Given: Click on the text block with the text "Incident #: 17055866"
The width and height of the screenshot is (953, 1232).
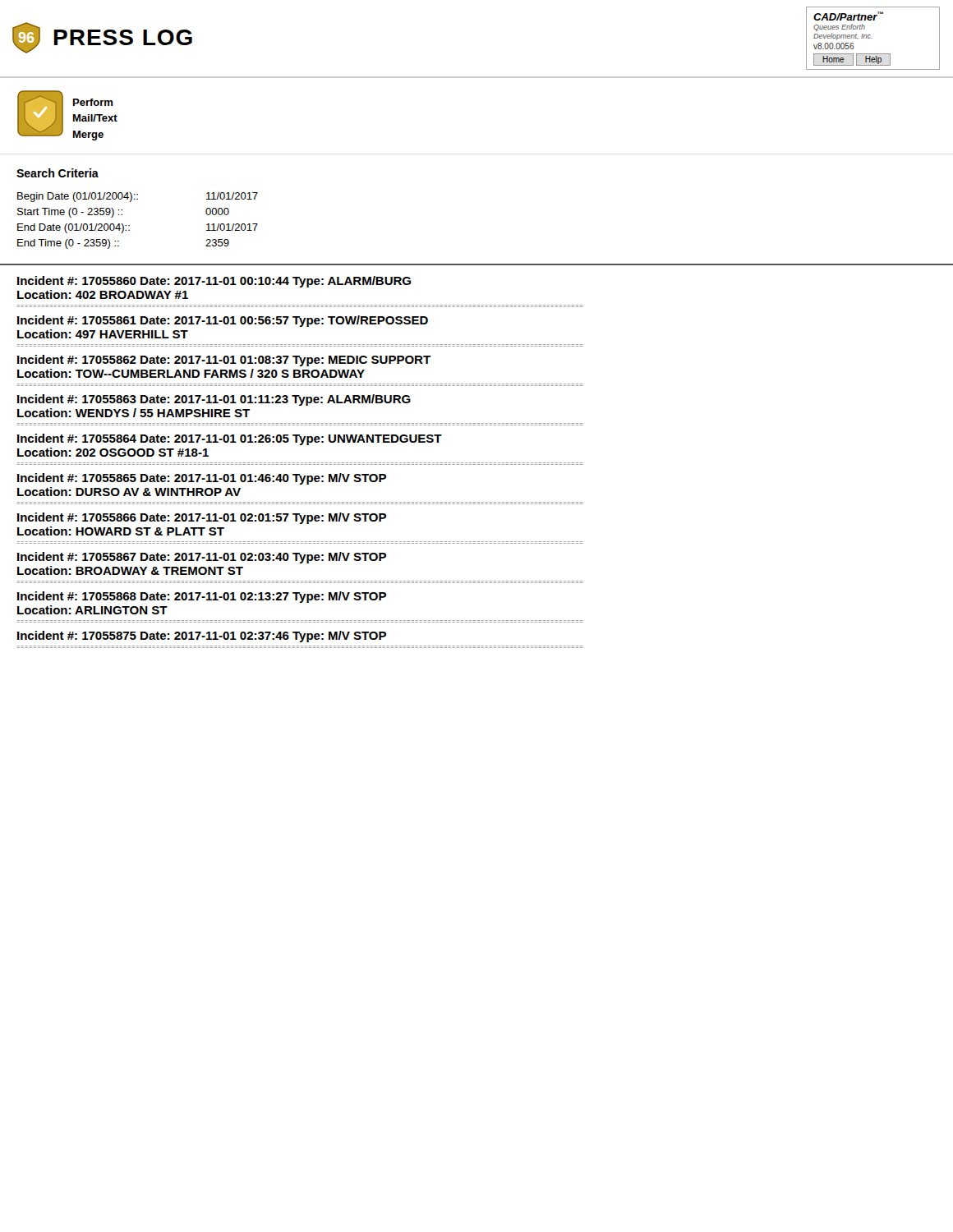Looking at the screenshot, I should (202, 518).
